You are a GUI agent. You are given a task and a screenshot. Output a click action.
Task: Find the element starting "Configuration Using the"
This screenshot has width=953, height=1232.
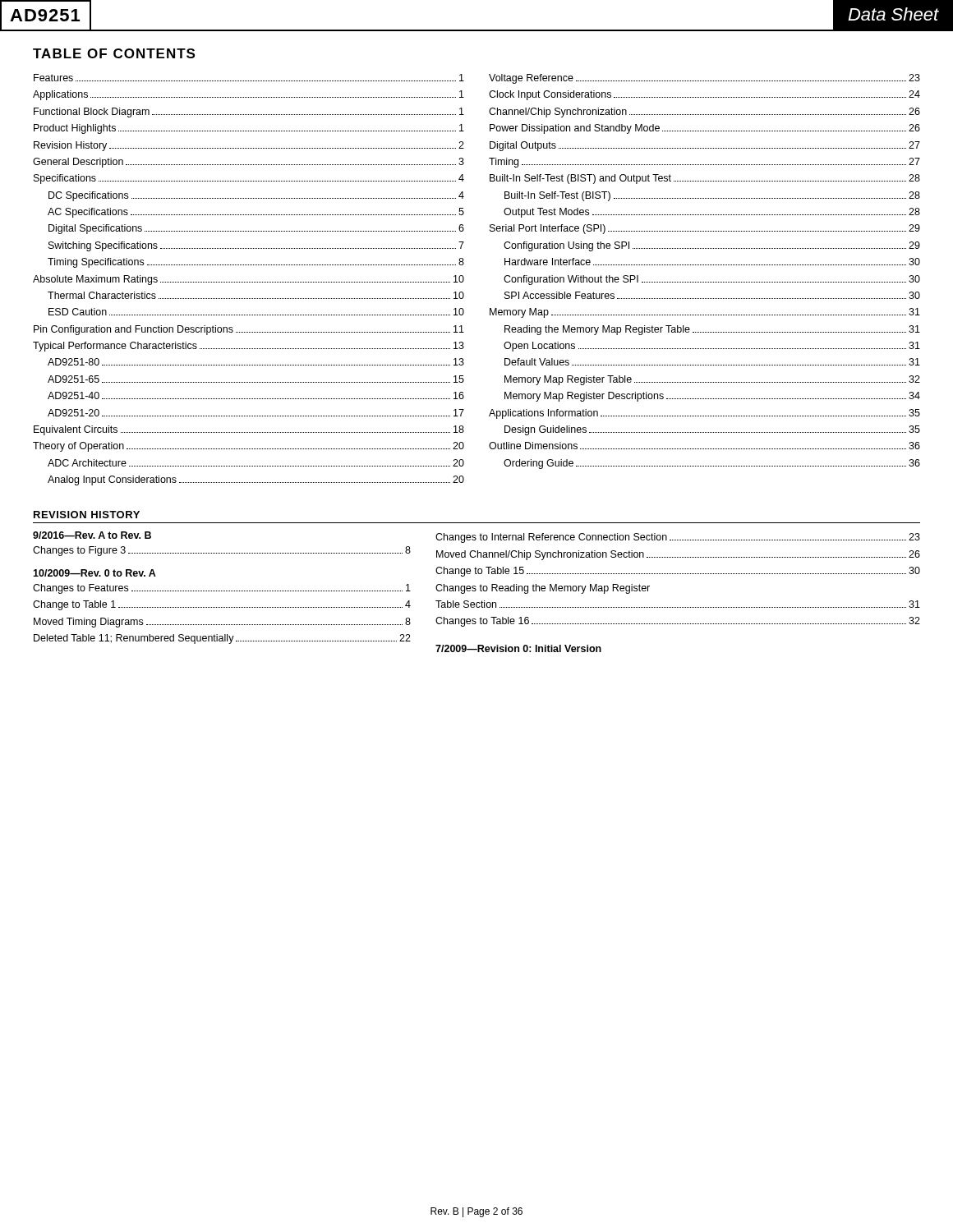point(704,246)
